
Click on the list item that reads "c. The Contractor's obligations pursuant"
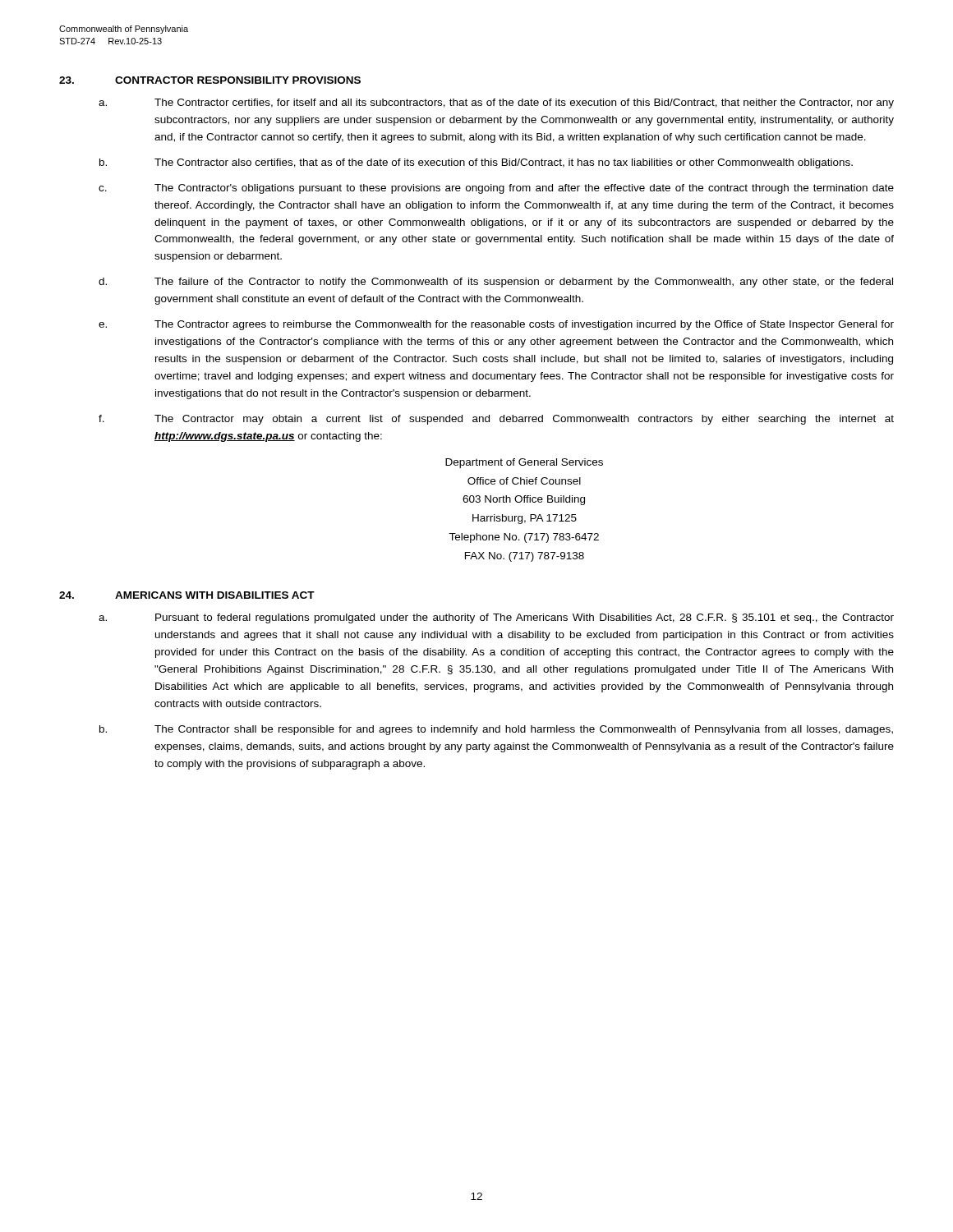pos(476,223)
